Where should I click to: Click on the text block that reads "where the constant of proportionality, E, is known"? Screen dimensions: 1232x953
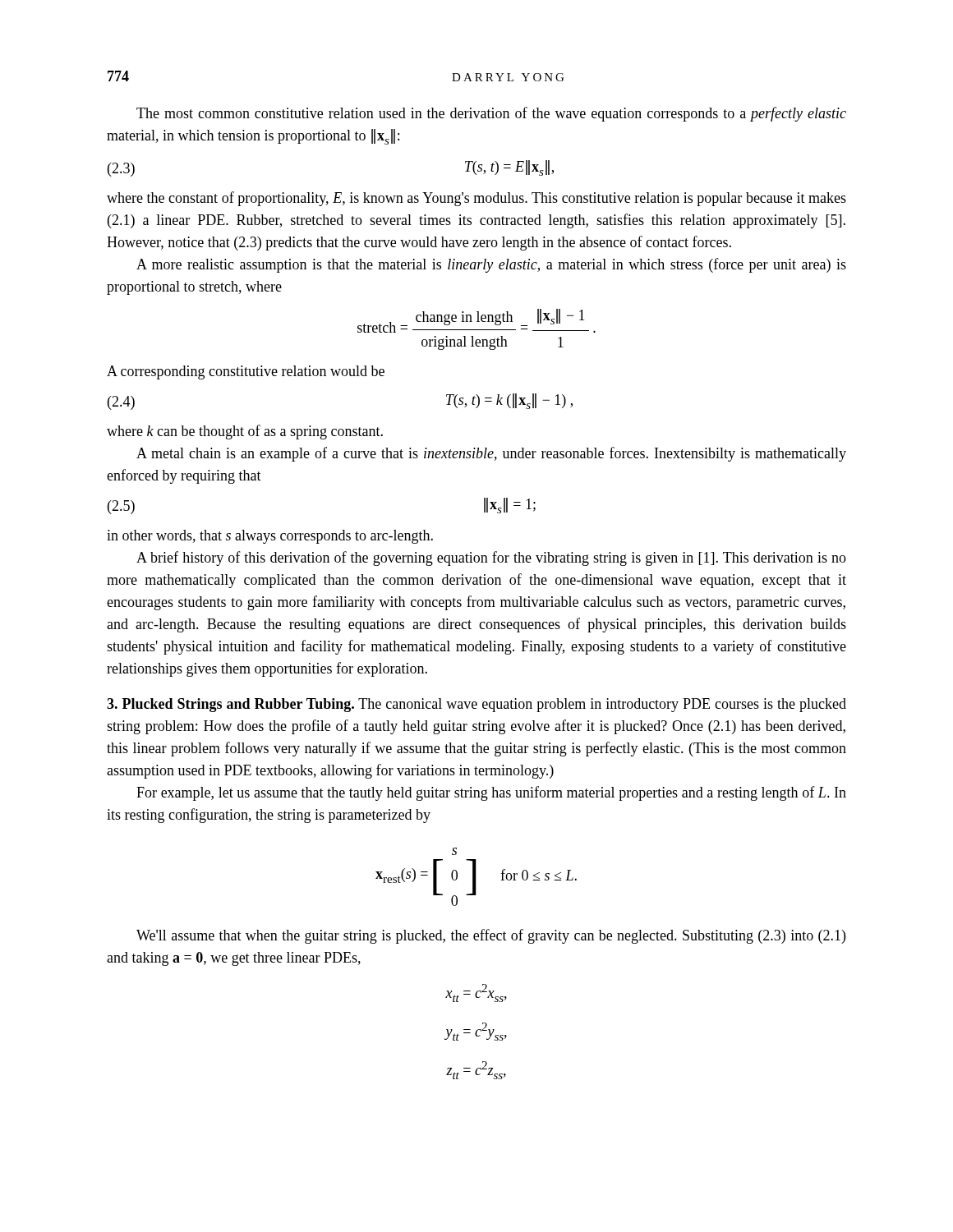[476, 220]
